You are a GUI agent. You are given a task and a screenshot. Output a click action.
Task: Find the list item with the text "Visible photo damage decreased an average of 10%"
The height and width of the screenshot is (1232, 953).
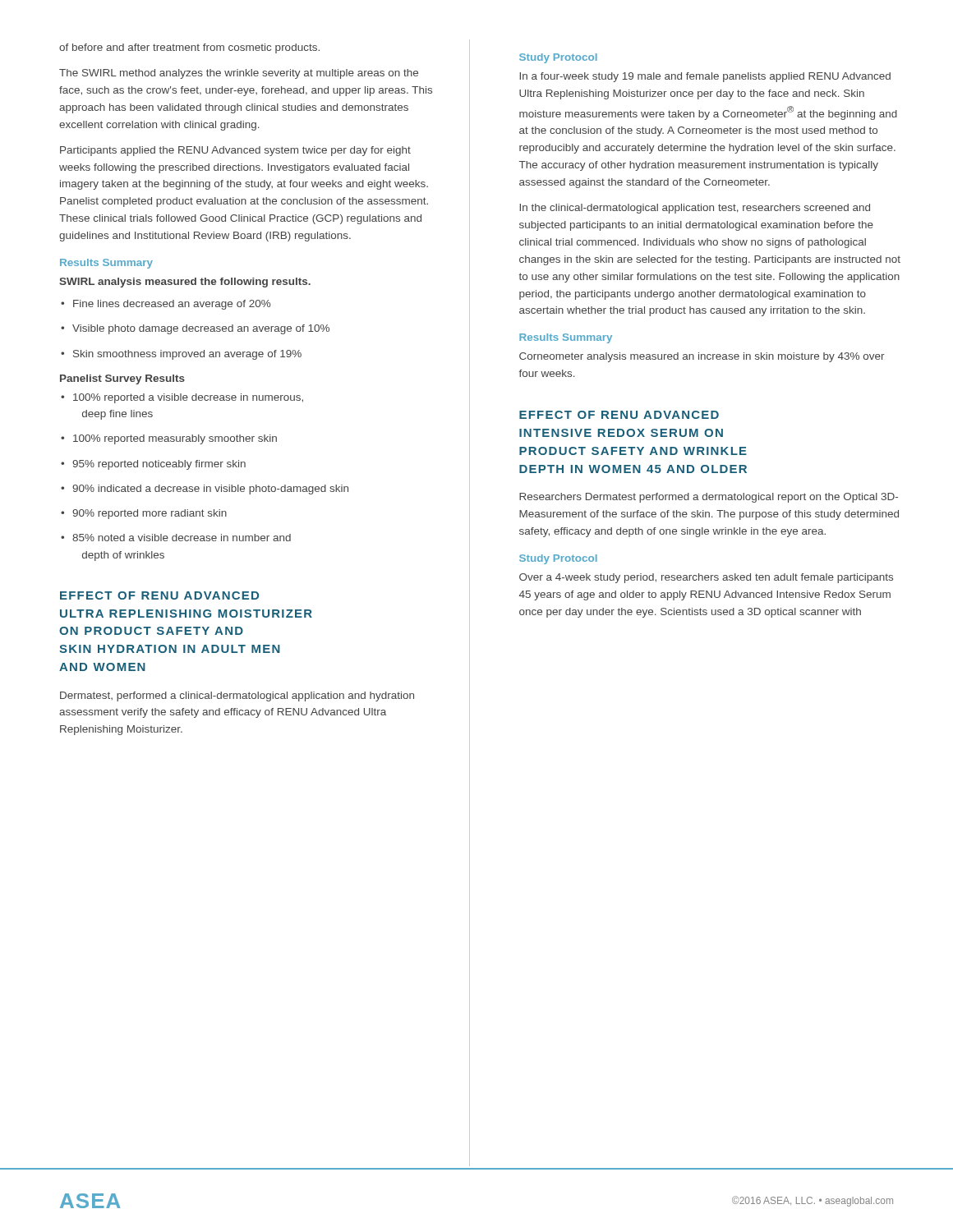pos(252,329)
